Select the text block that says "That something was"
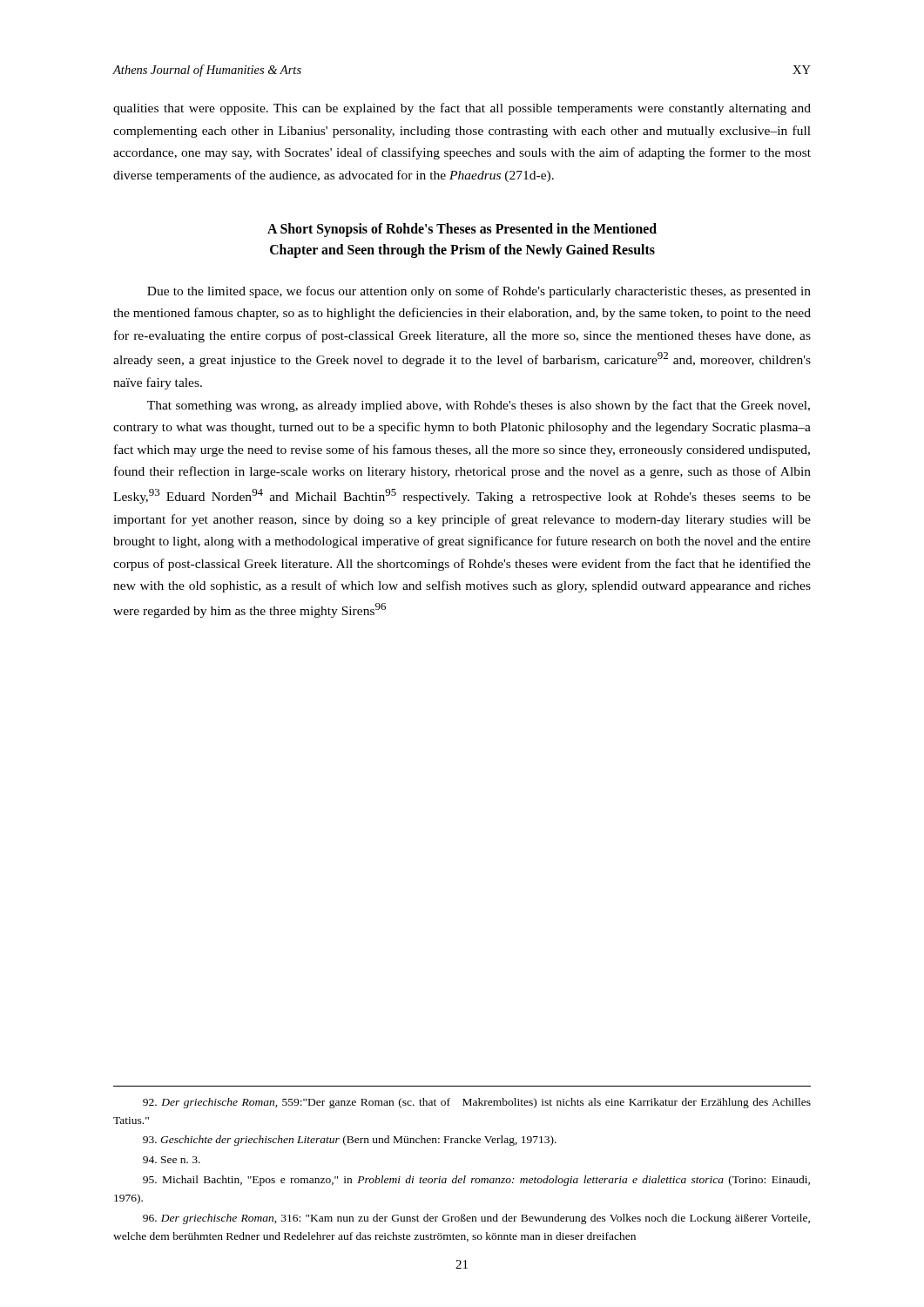 tap(462, 508)
